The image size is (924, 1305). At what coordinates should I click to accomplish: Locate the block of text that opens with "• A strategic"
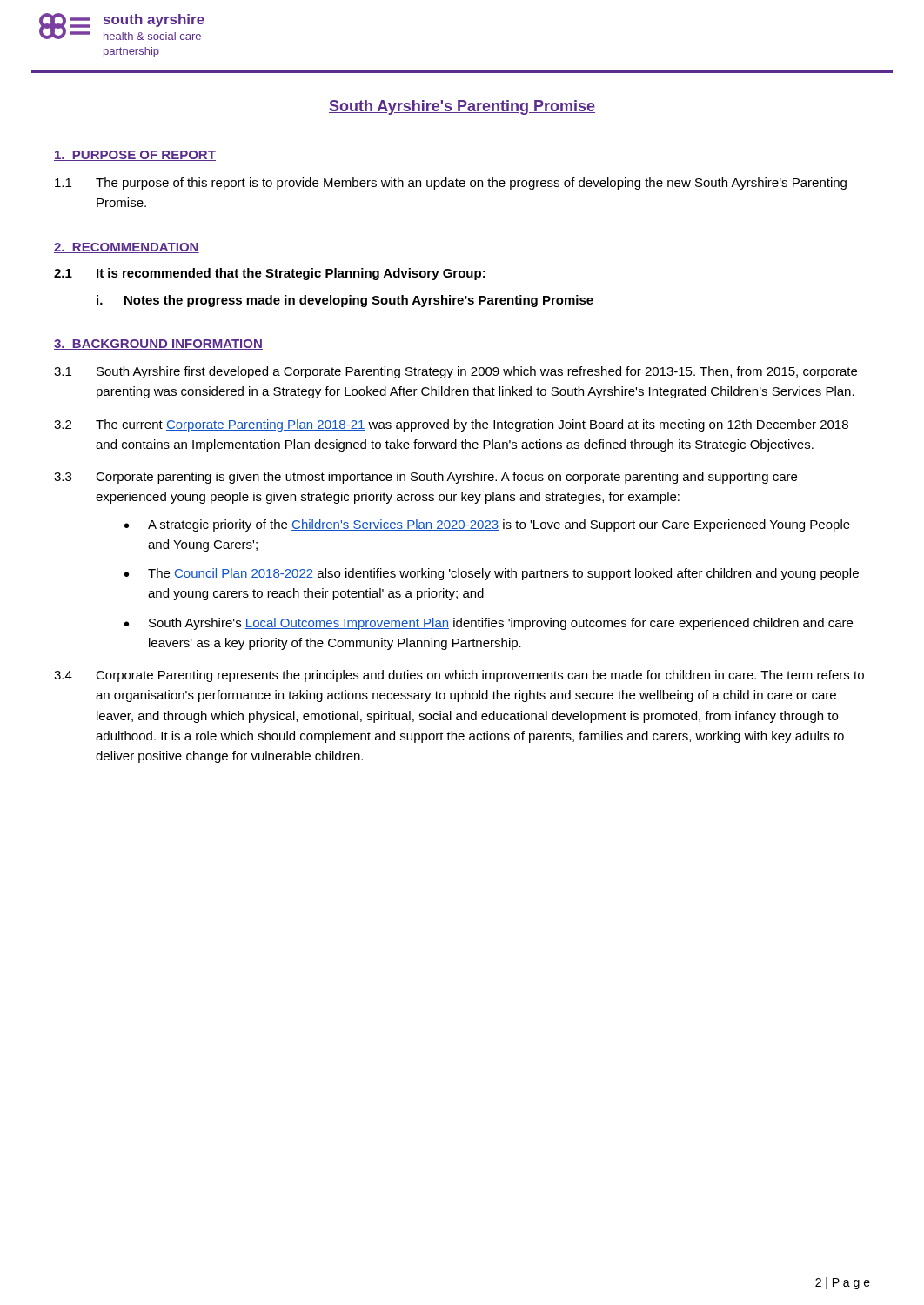(497, 534)
